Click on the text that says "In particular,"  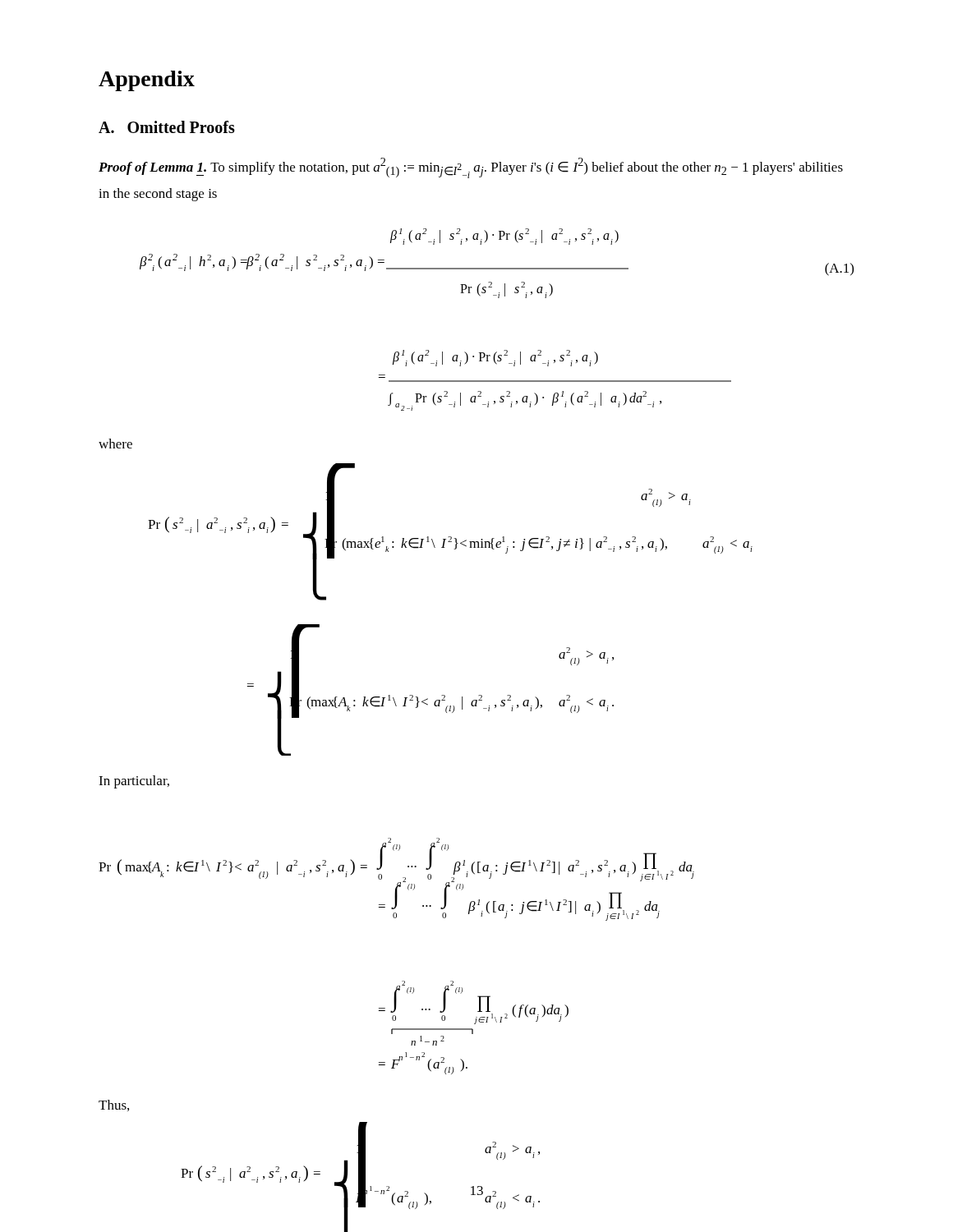[x=134, y=780]
